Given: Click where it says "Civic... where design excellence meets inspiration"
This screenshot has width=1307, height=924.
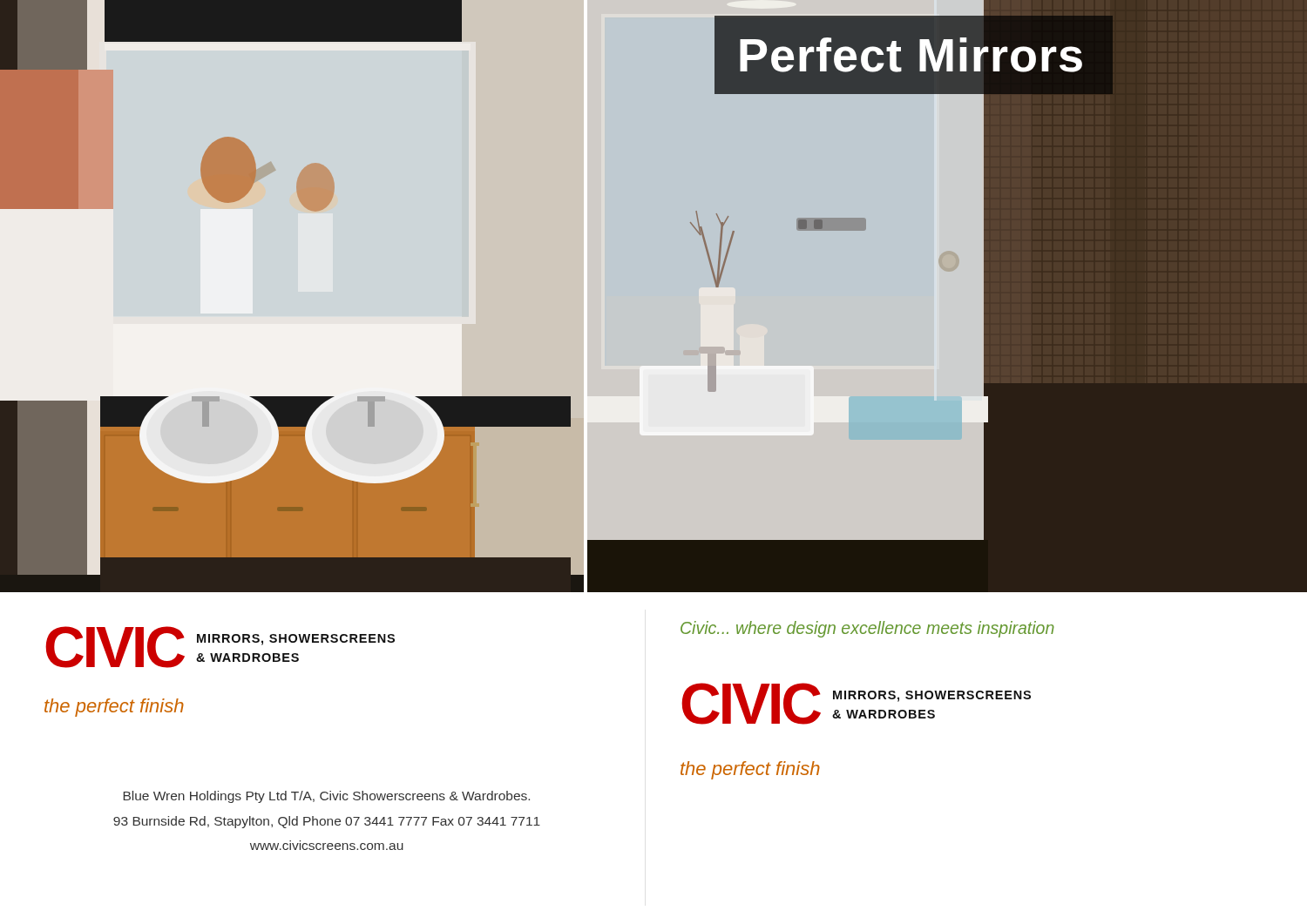Looking at the screenshot, I should coord(867,628).
